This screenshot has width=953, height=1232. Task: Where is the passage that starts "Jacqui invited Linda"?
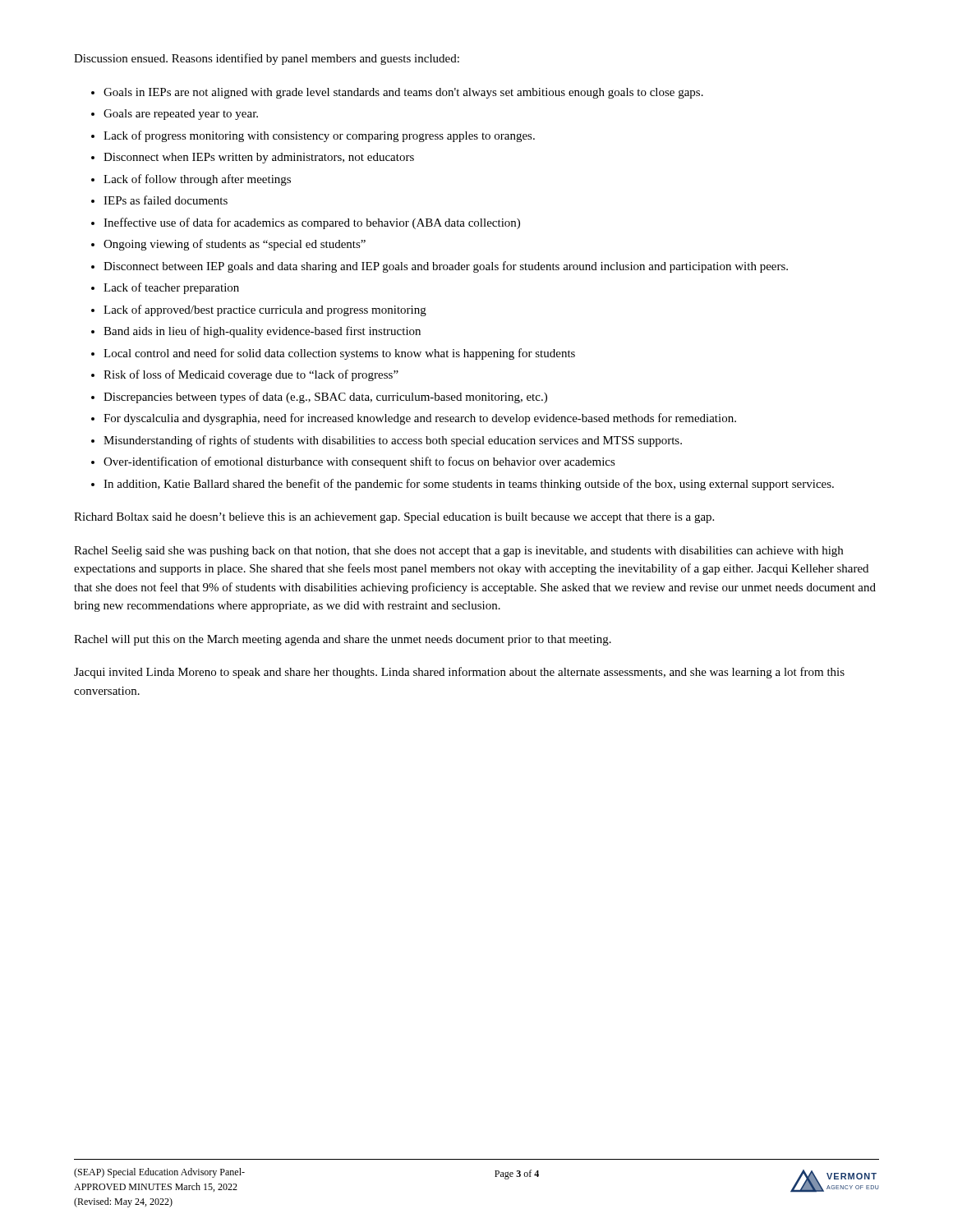pos(459,681)
